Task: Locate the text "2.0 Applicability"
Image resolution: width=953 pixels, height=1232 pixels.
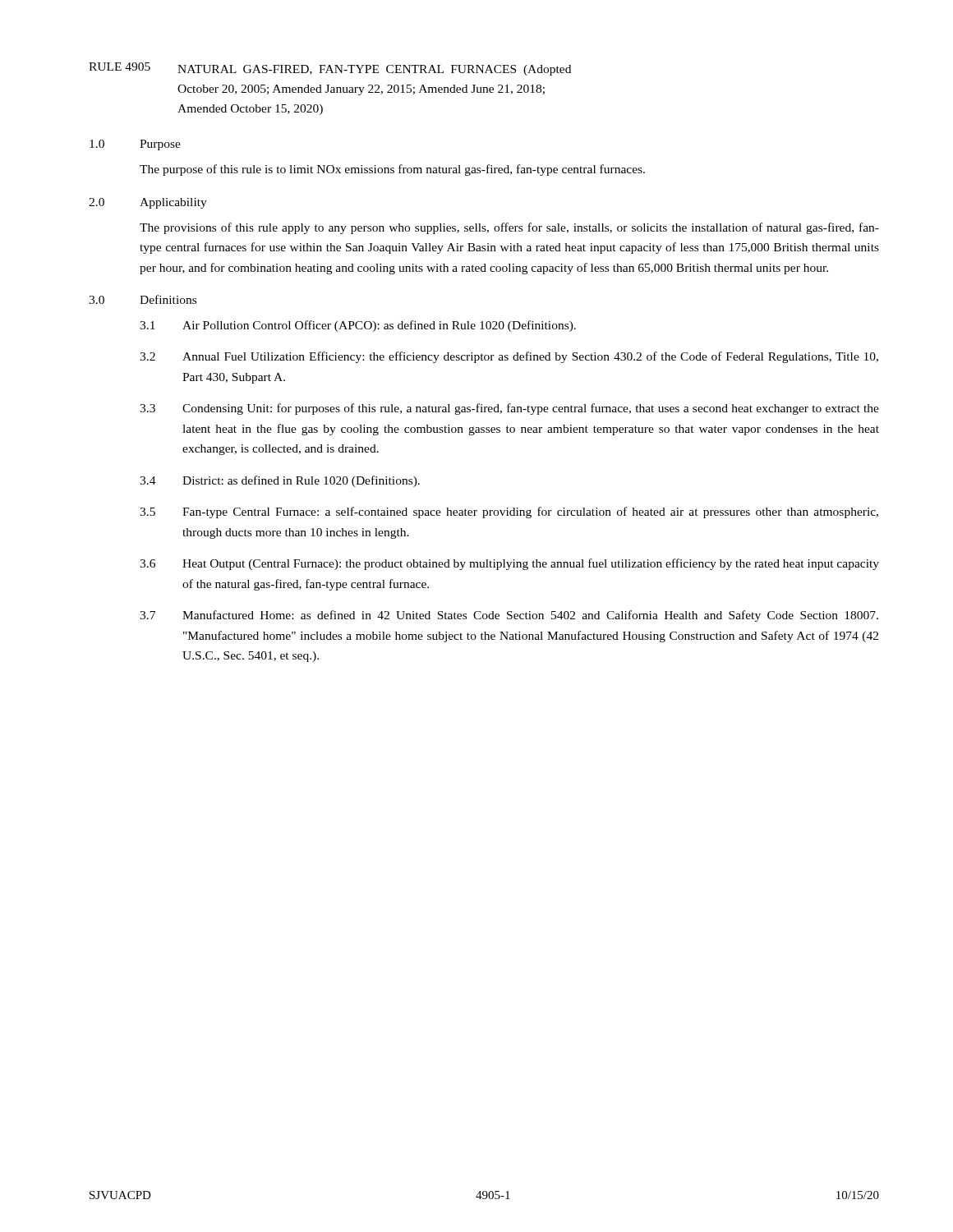Action: (148, 202)
